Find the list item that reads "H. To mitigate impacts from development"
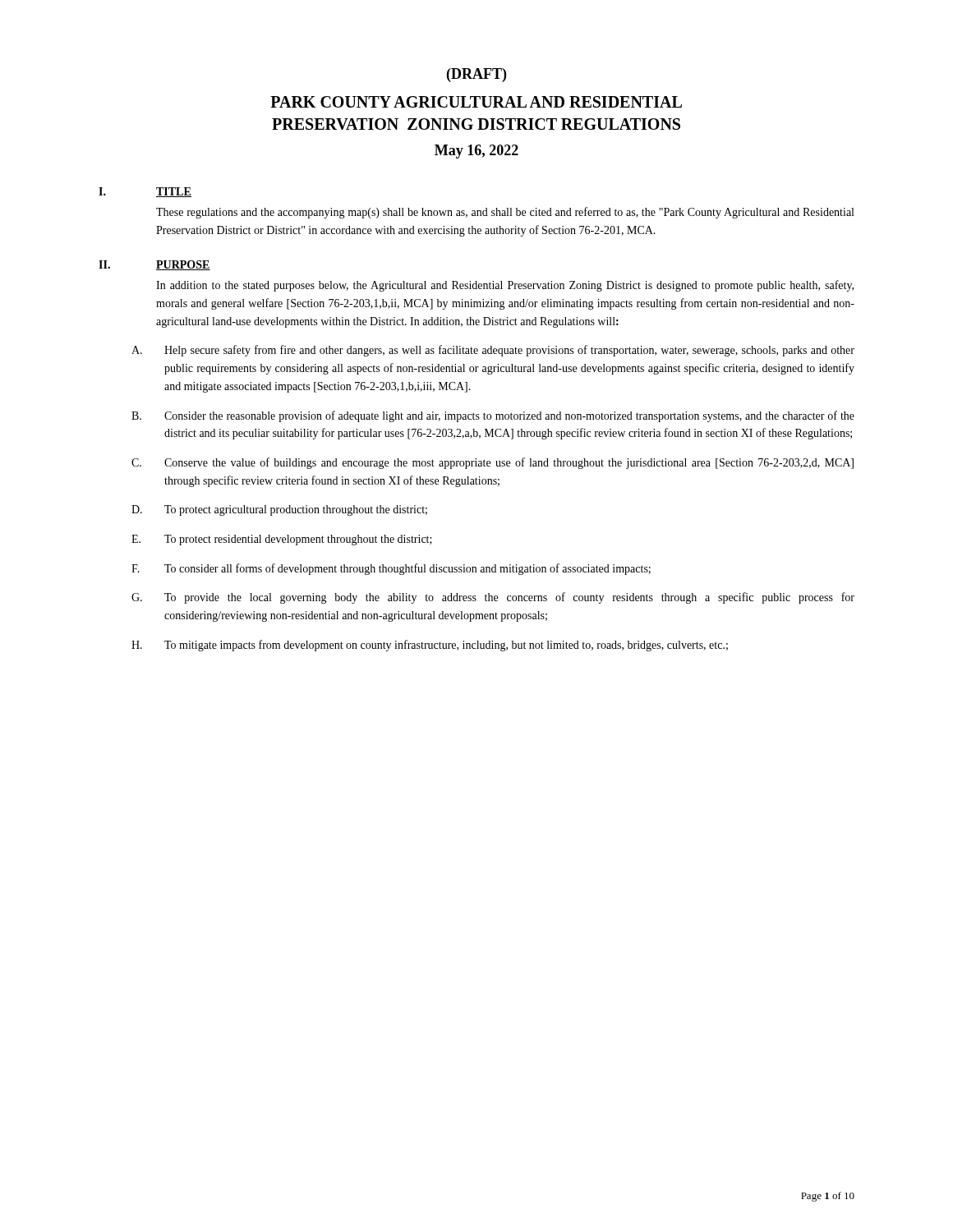 430,645
